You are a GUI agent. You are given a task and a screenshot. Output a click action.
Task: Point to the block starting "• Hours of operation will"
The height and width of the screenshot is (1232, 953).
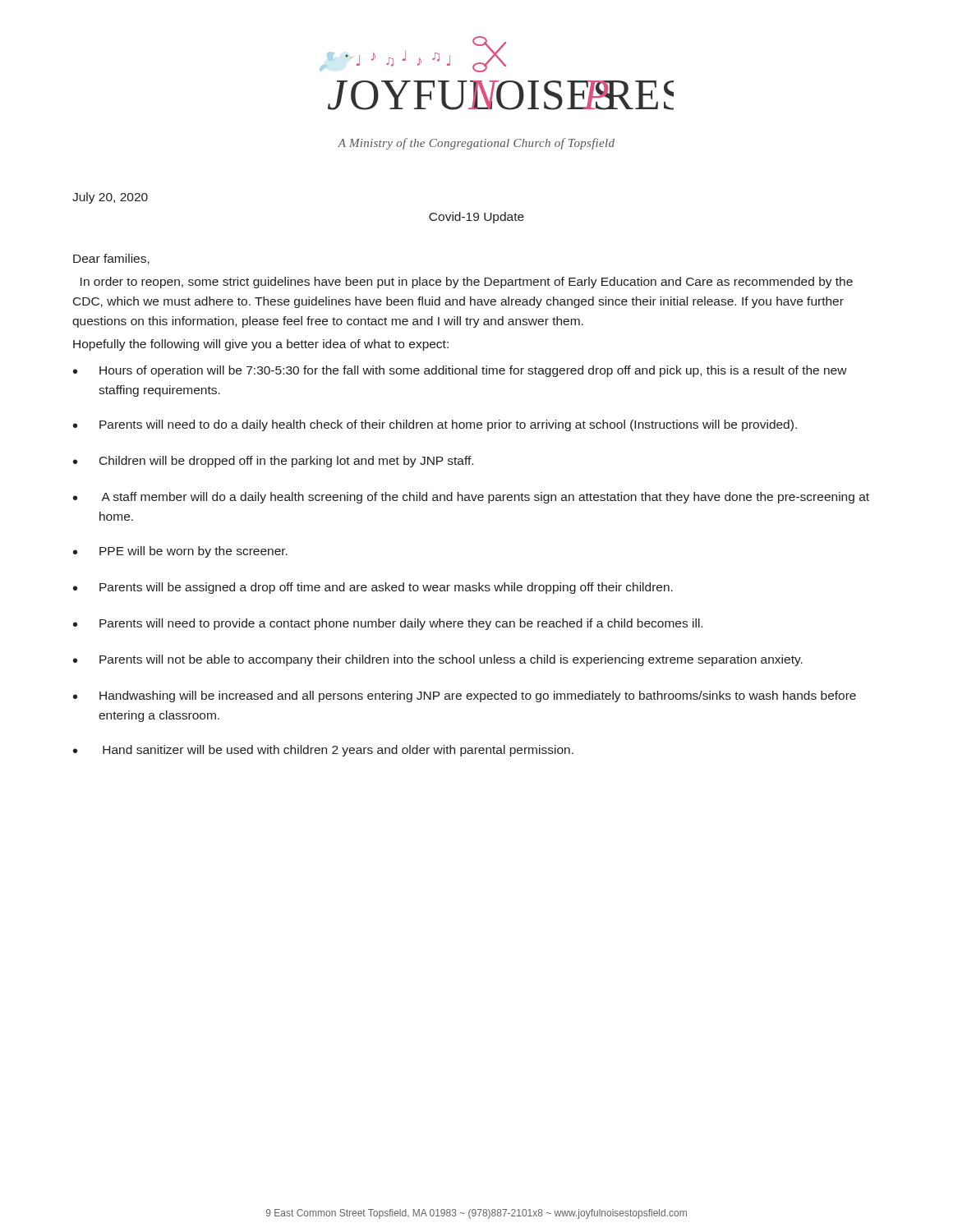(x=476, y=380)
